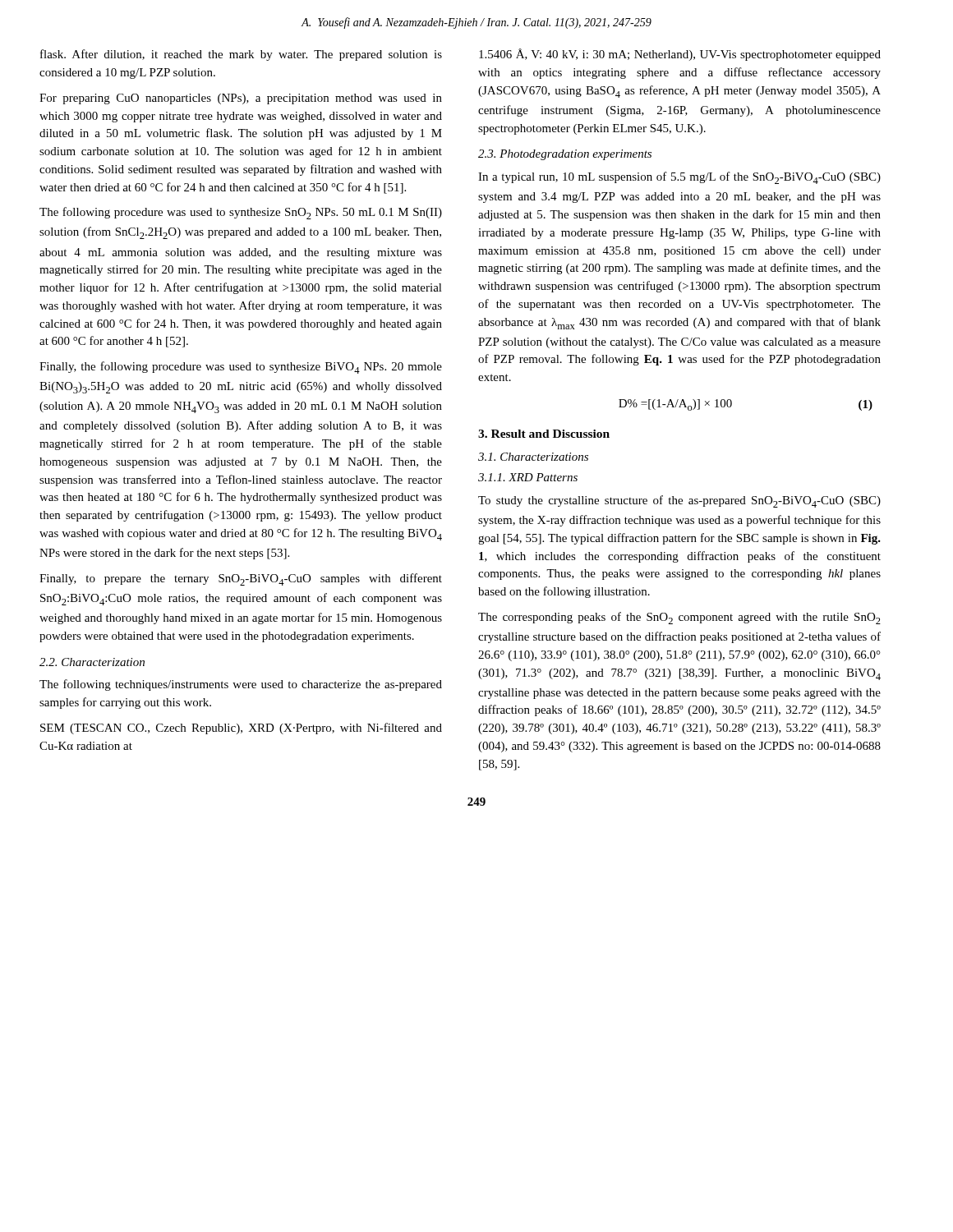Select the section header containing "3.1. Characterizations"
953x1232 pixels.
533,456
